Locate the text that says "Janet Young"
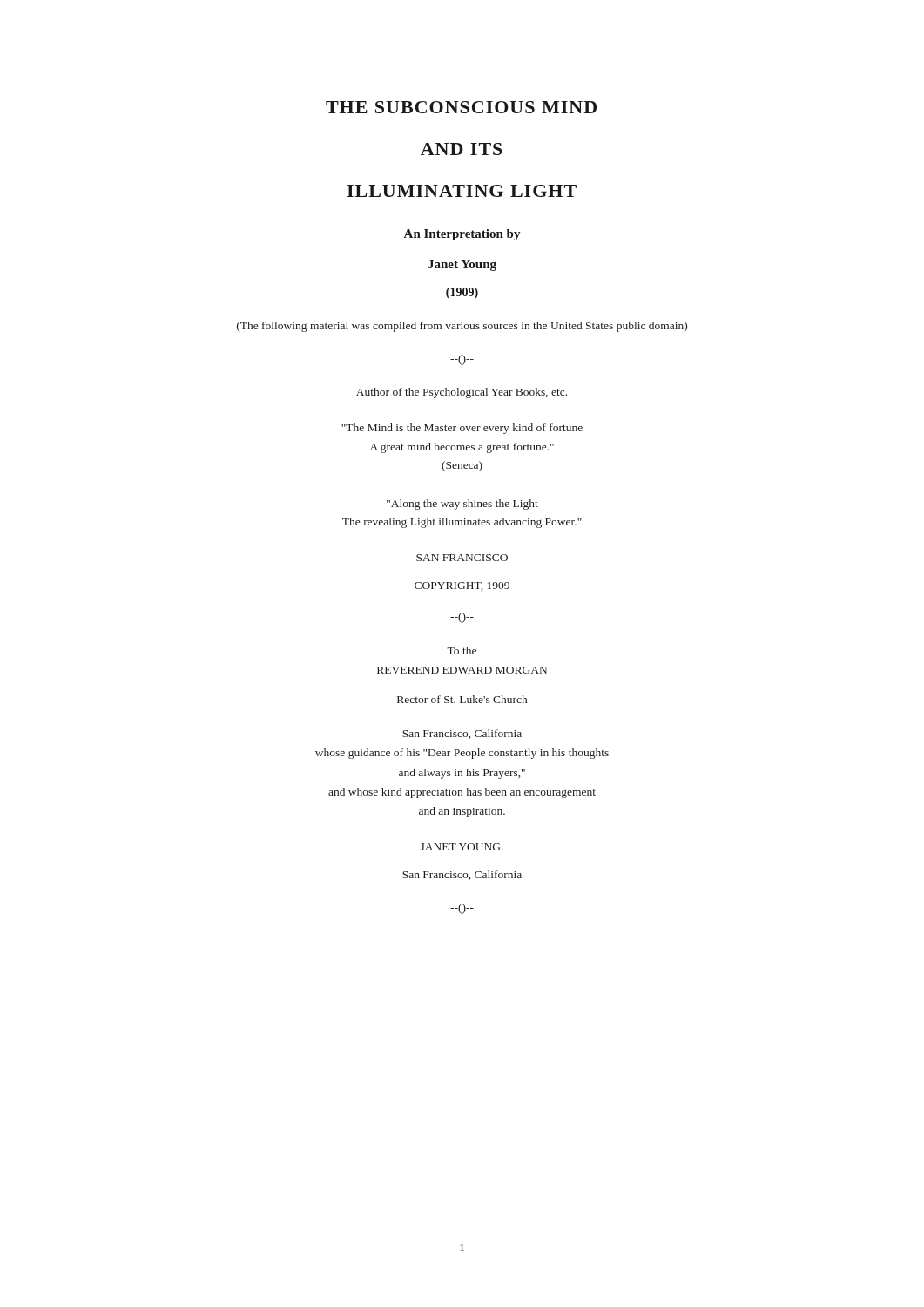Viewport: 924px width, 1307px height. pyautogui.click(x=462, y=264)
